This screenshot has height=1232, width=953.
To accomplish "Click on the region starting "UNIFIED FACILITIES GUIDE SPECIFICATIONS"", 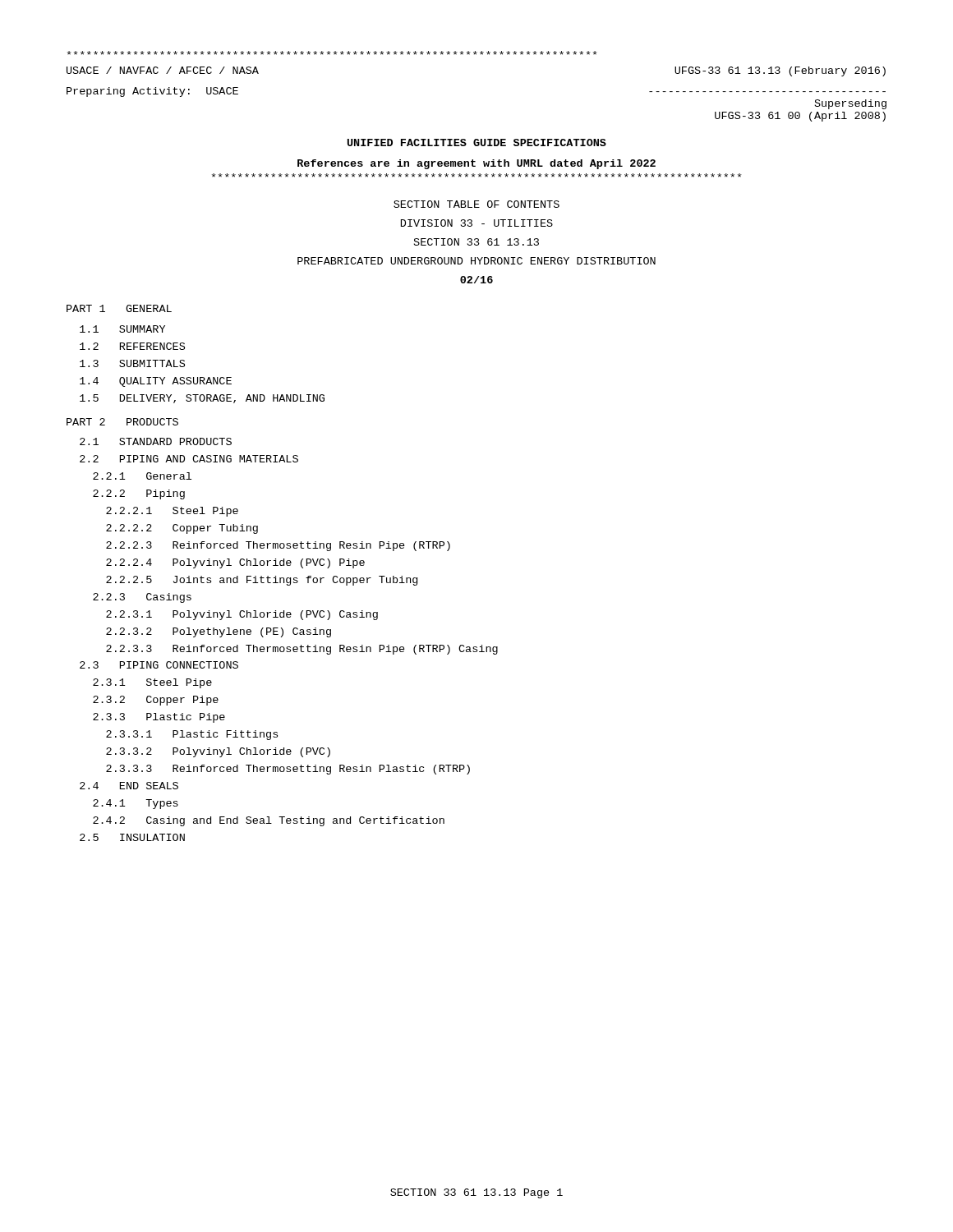I will click(x=476, y=143).
